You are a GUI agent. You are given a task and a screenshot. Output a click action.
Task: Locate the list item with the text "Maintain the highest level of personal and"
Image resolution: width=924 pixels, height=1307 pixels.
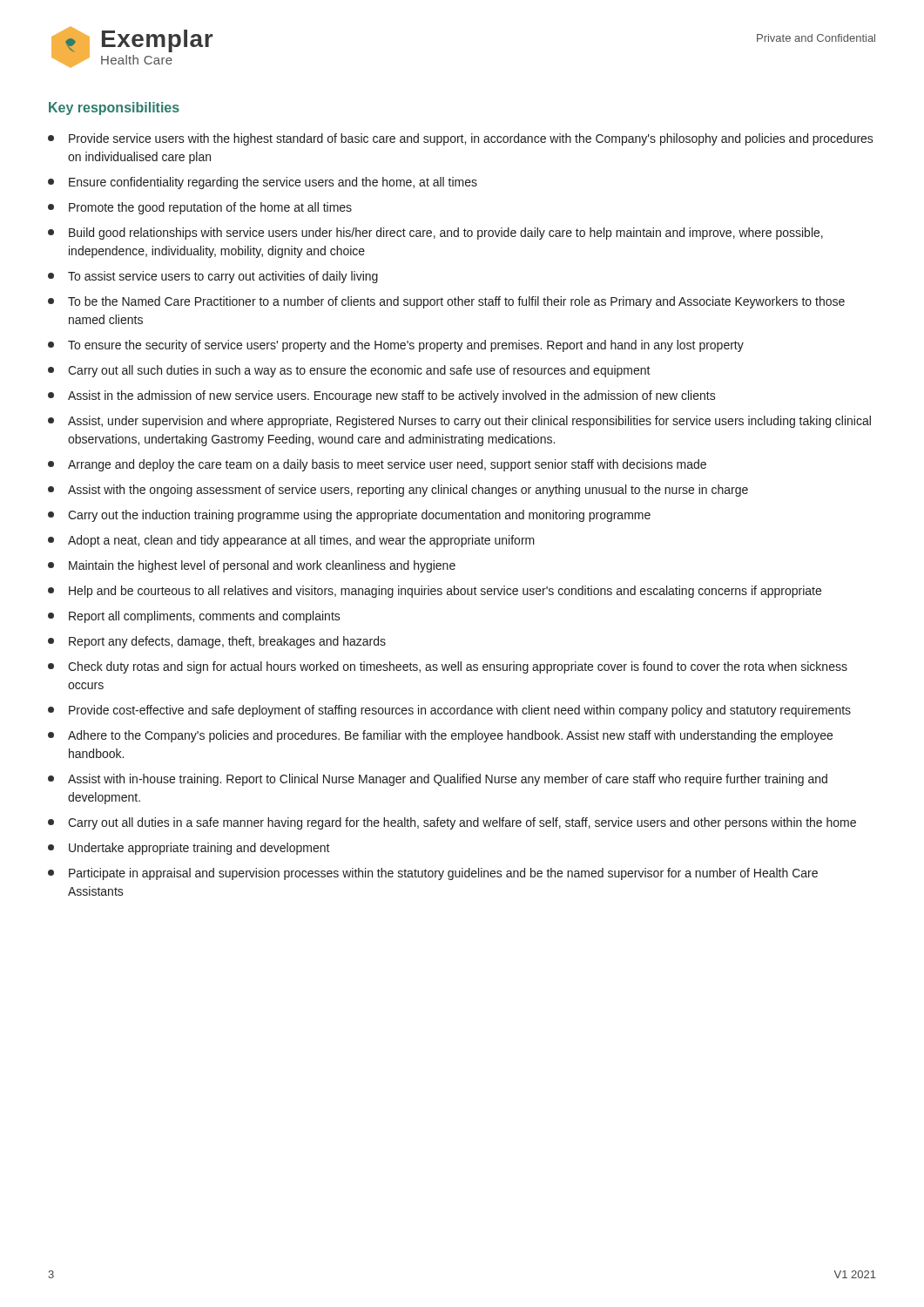click(x=462, y=566)
